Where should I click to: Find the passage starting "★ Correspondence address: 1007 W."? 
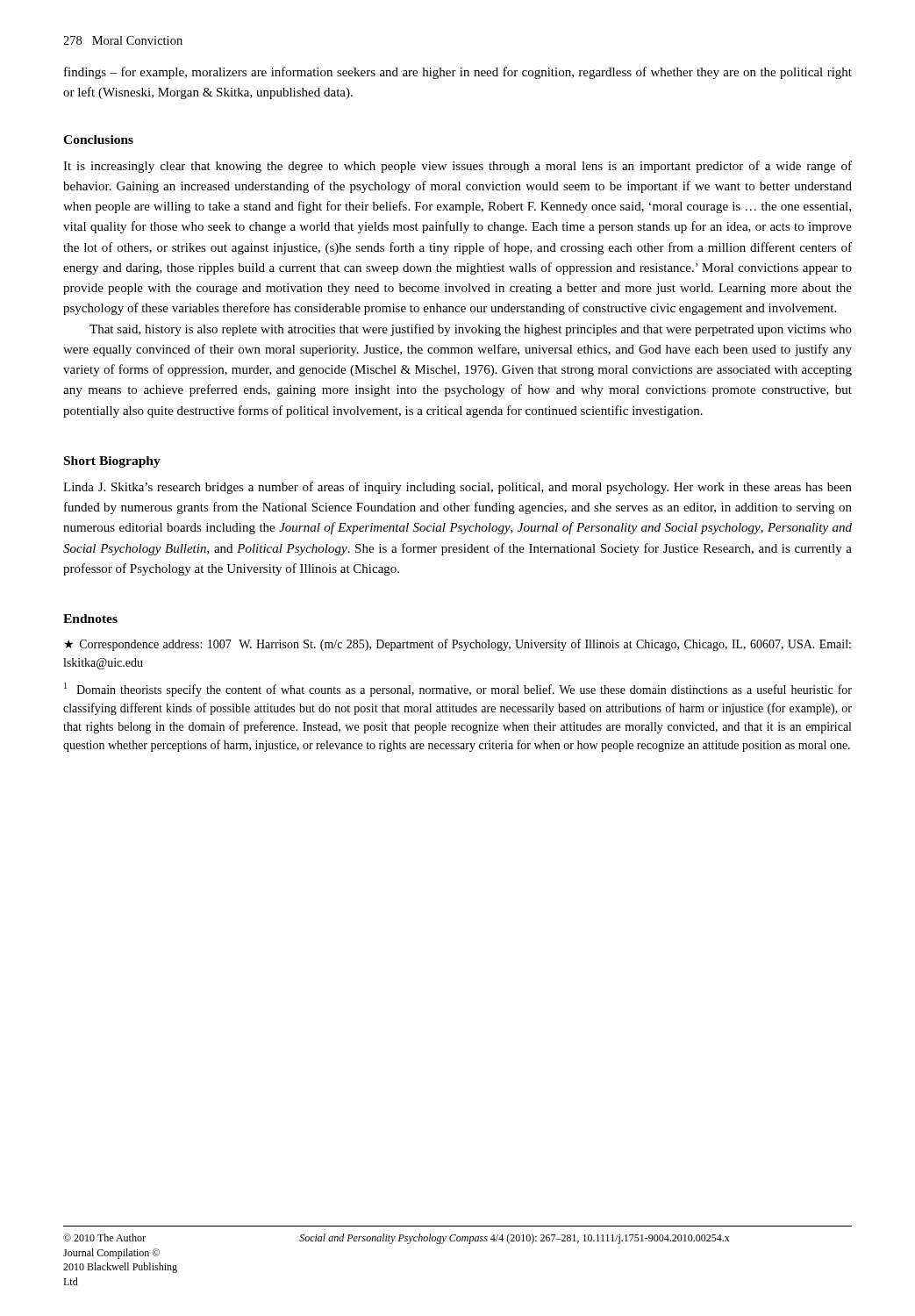point(458,654)
